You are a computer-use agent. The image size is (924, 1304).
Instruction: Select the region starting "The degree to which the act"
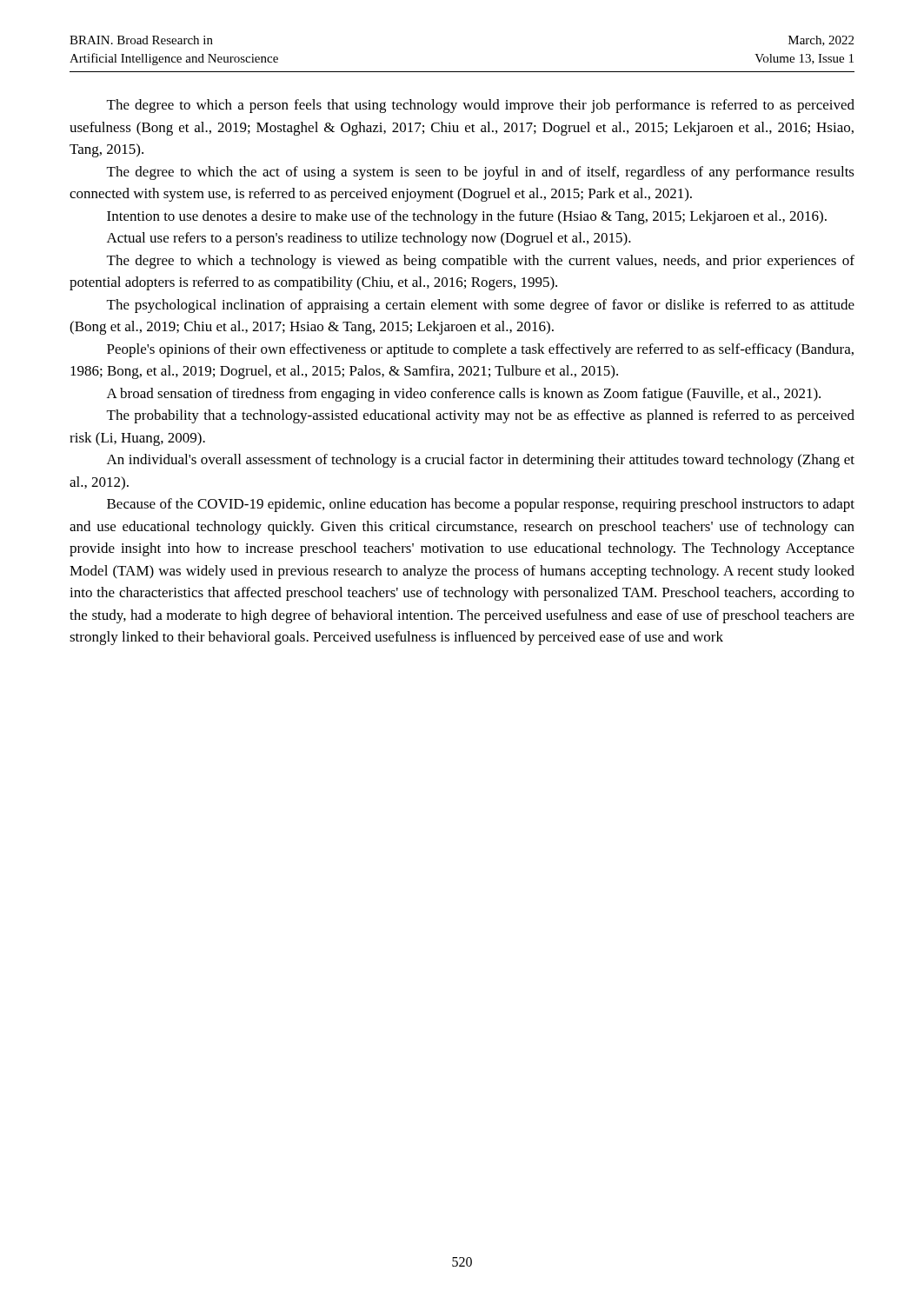tap(462, 182)
